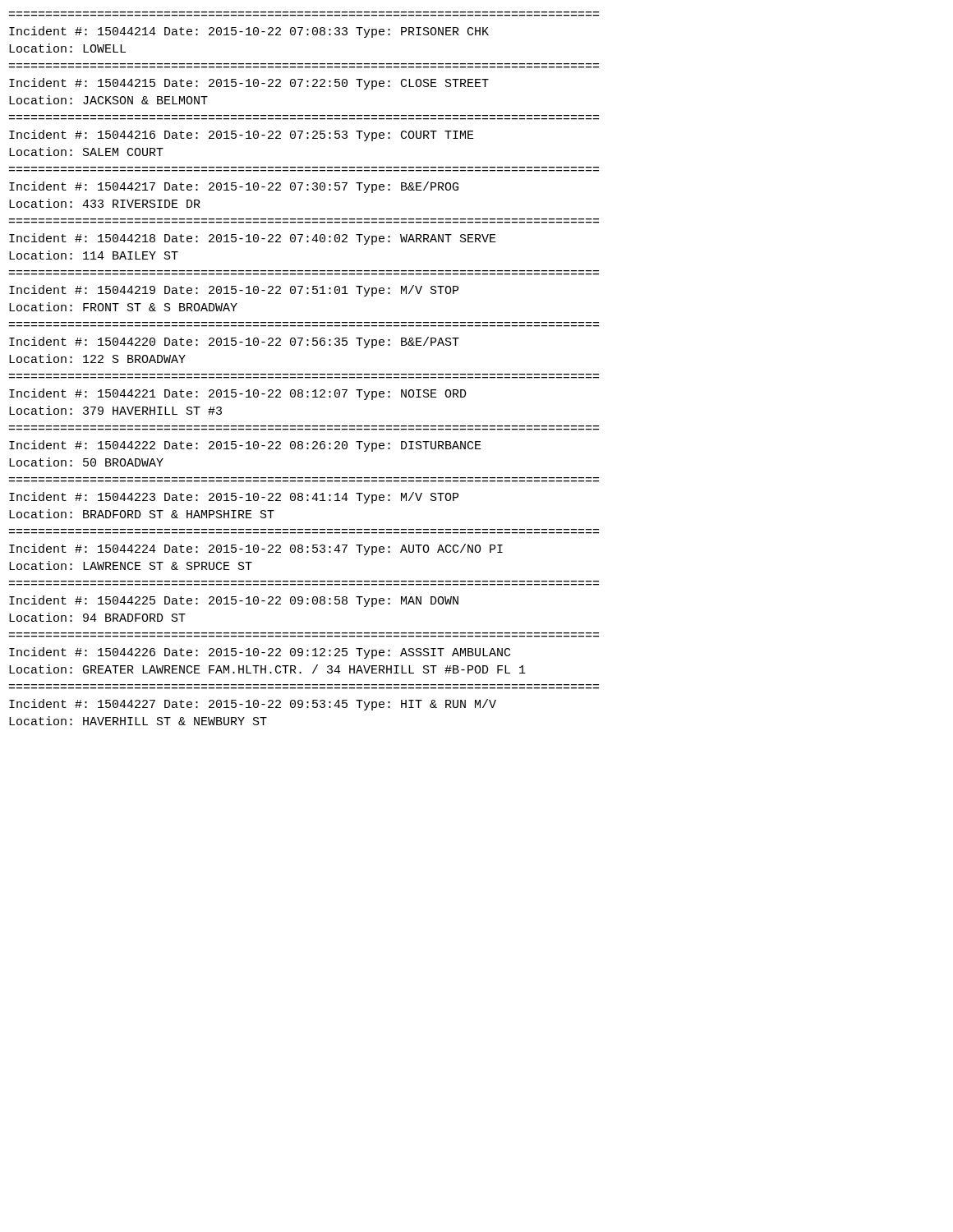Click on the list item that says "================================================================================ Incident #: 15044218 Date: 2015-10-22 07:40:02 Type:"
The image size is (953, 1232).
click(x=476, y=239)
